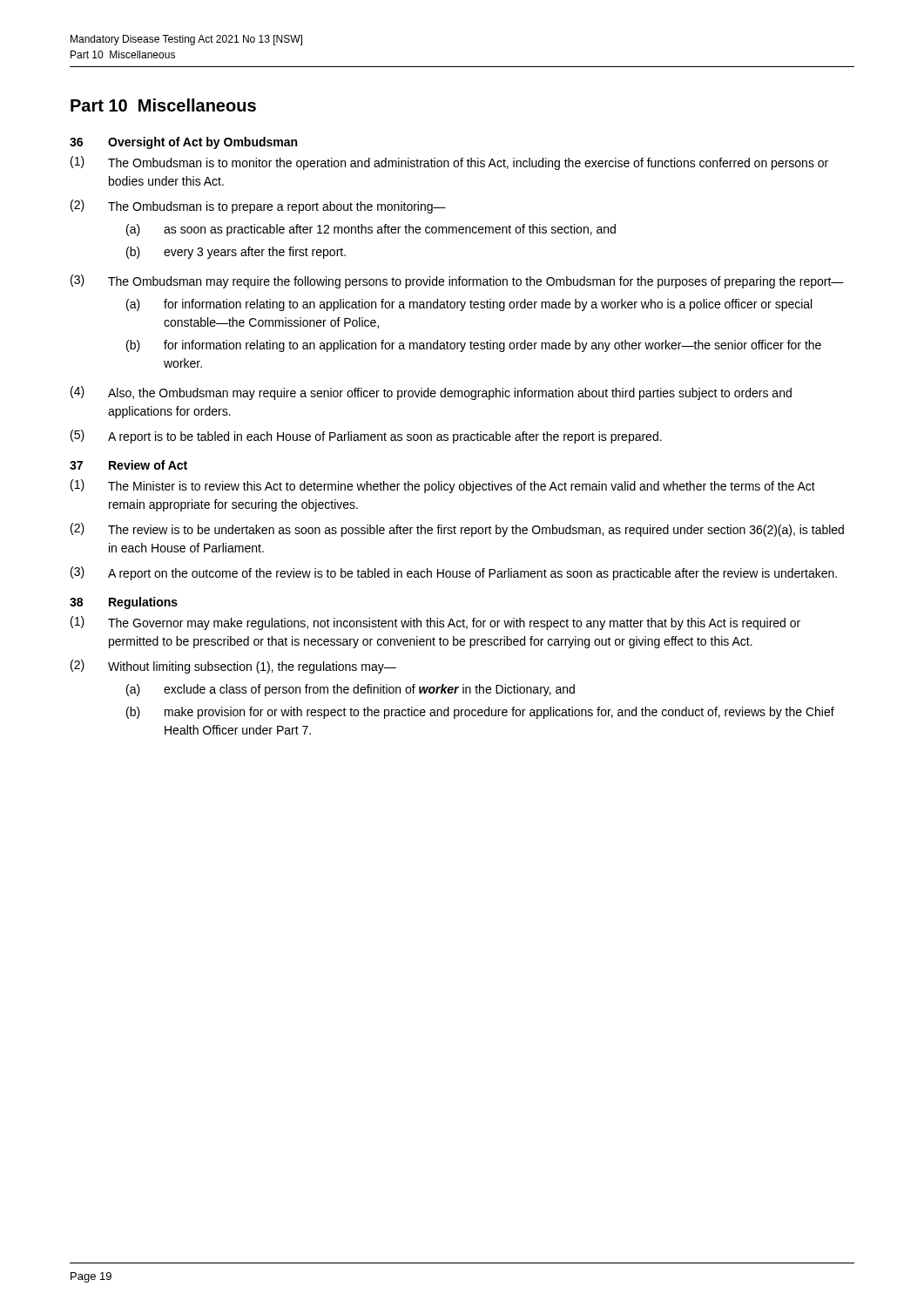Select the text block starting "37 Review of Act"

click(129, 465)
